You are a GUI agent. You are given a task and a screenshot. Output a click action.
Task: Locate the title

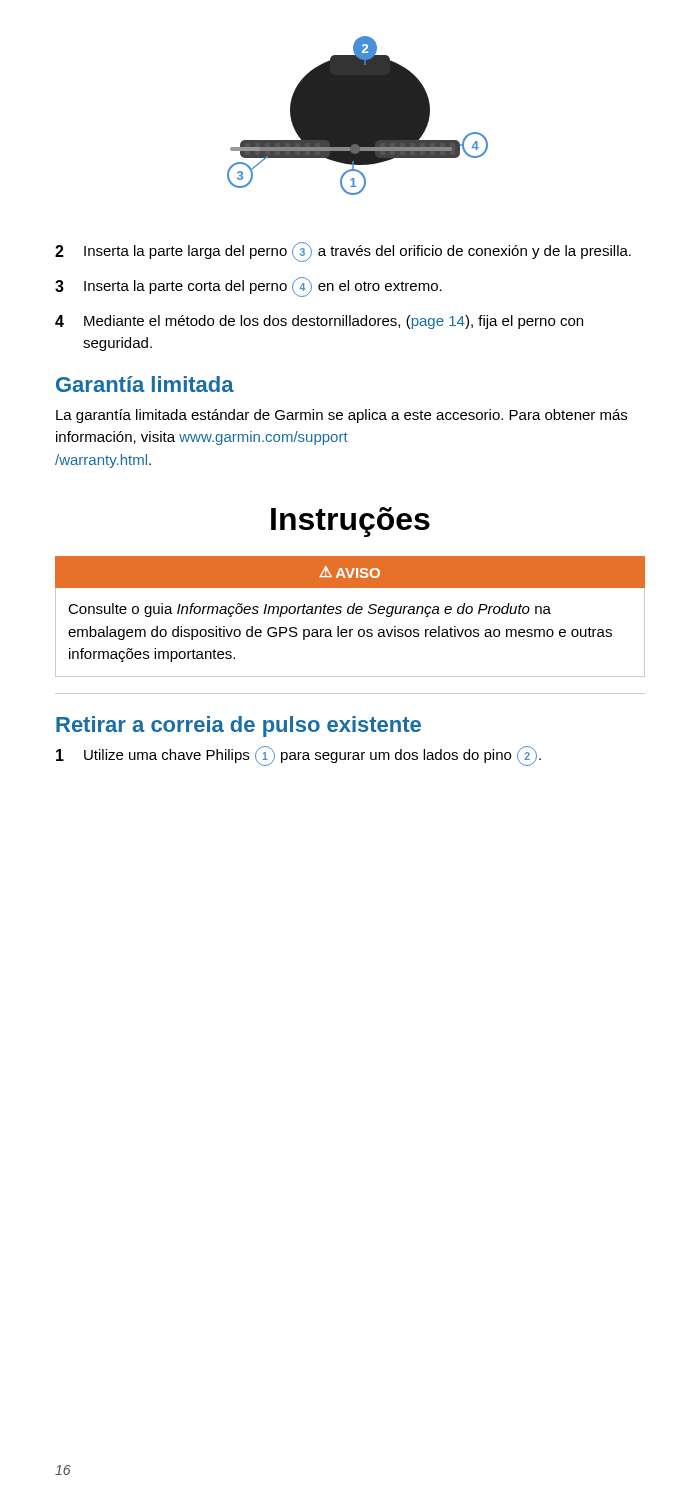pos(350,519)
